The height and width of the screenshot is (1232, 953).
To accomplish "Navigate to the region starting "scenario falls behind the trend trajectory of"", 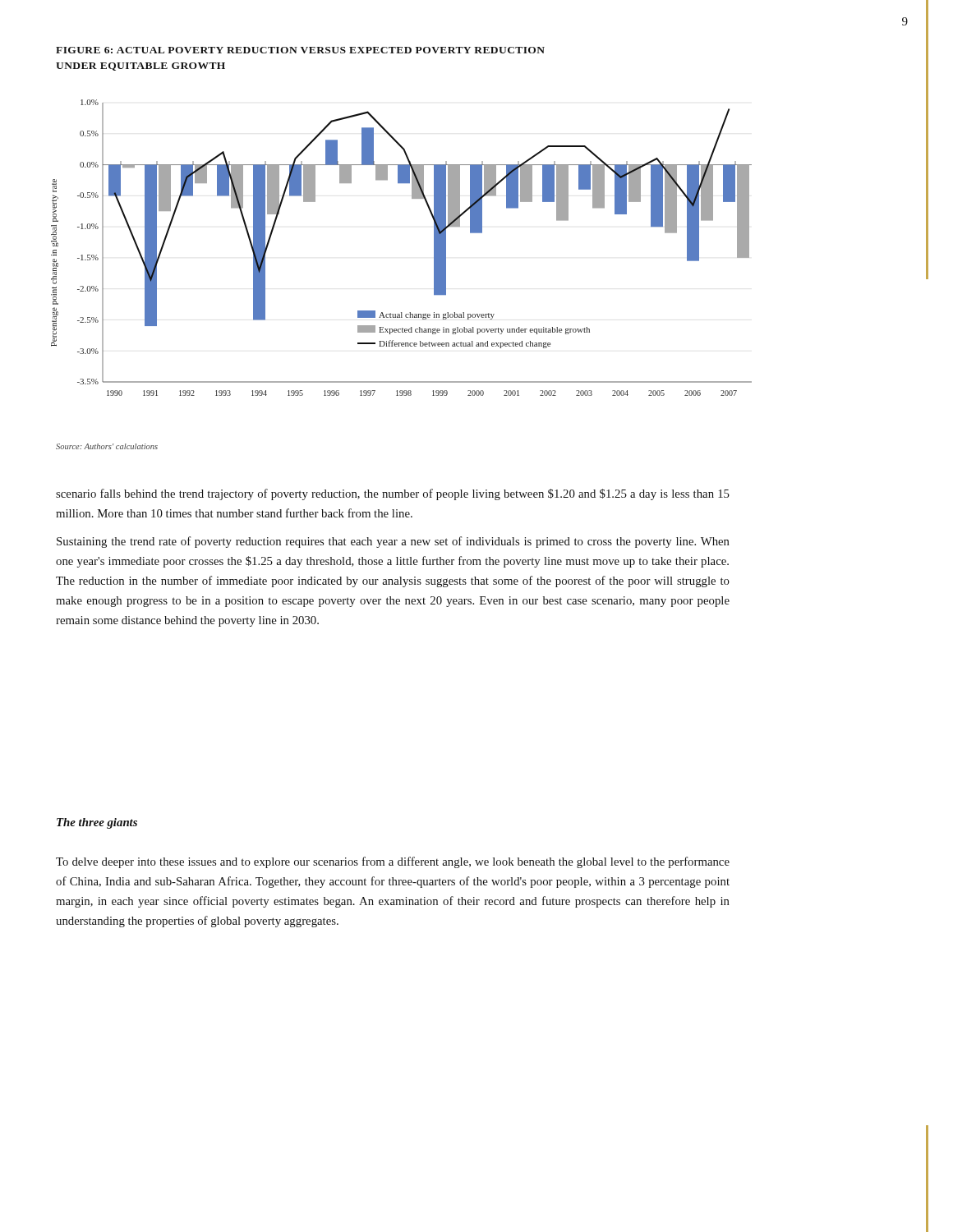I will (393, 503).
